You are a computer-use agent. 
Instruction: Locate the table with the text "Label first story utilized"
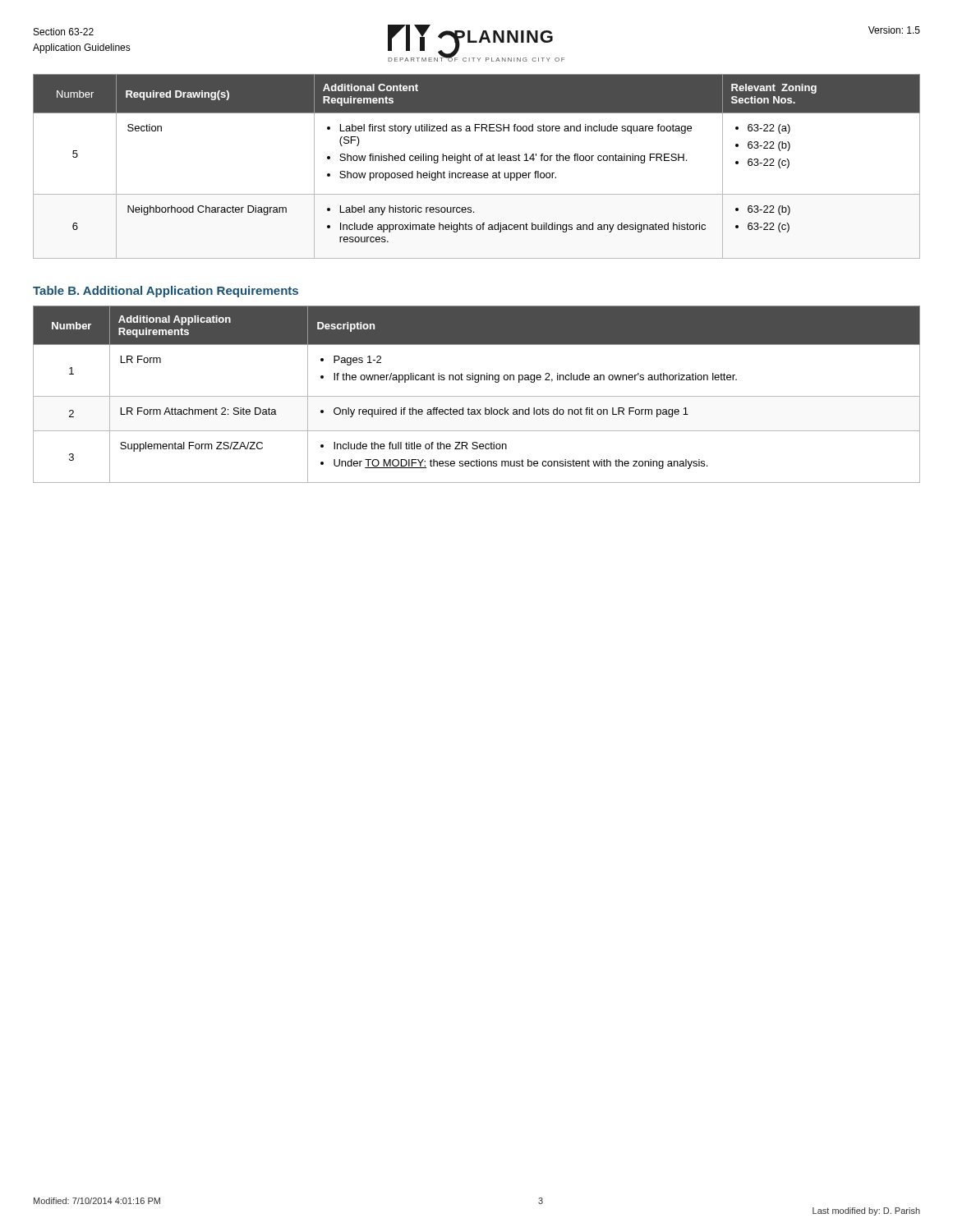pyautogui.click(x=476, y=166)
